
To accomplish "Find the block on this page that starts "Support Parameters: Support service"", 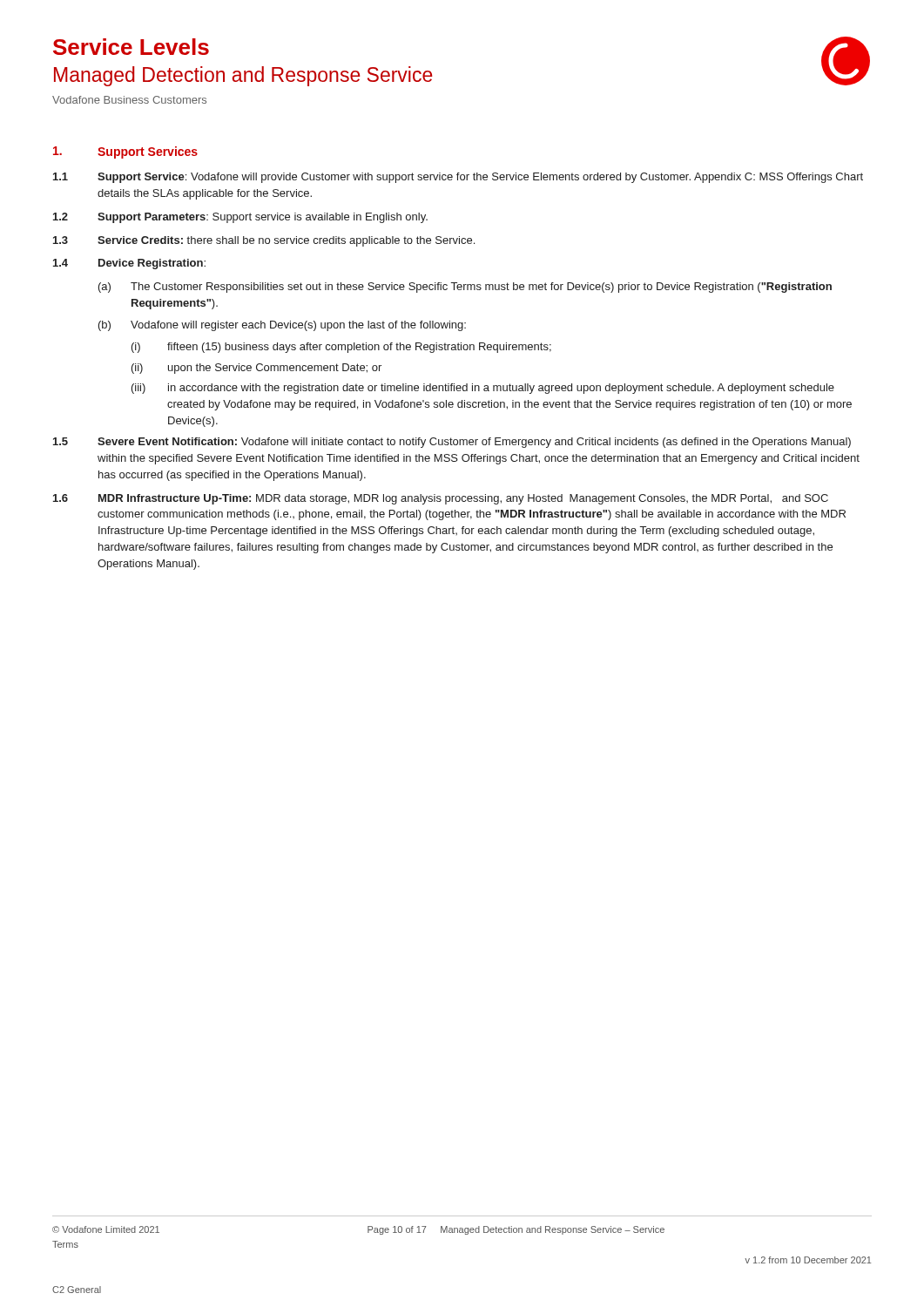I will click(x=263, y=216).
